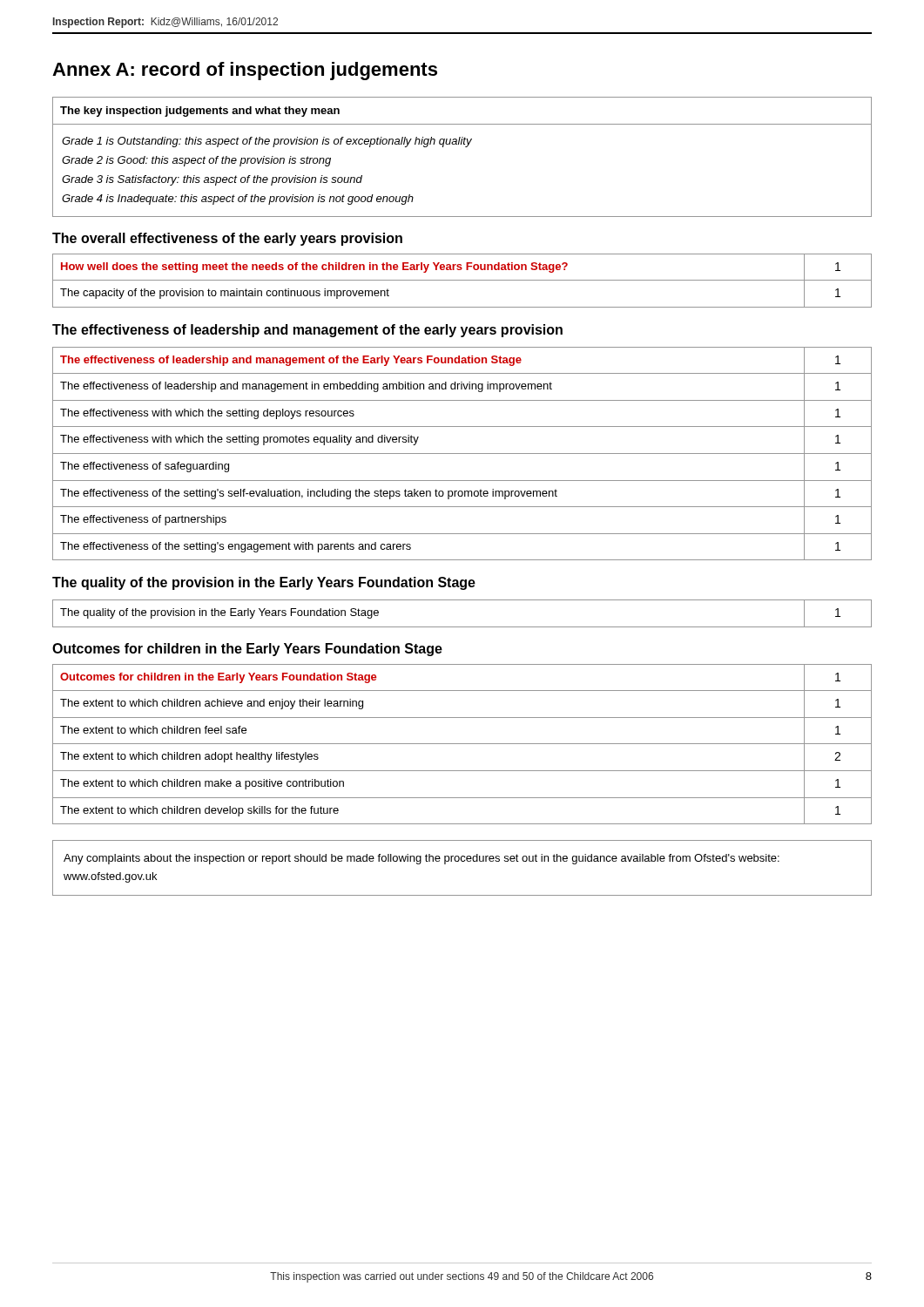The width and height of the screenshot is (924, 1307).
Task: Where is the section header that starts "Outcomes for children"?
Action: click(x=247, y=648)
